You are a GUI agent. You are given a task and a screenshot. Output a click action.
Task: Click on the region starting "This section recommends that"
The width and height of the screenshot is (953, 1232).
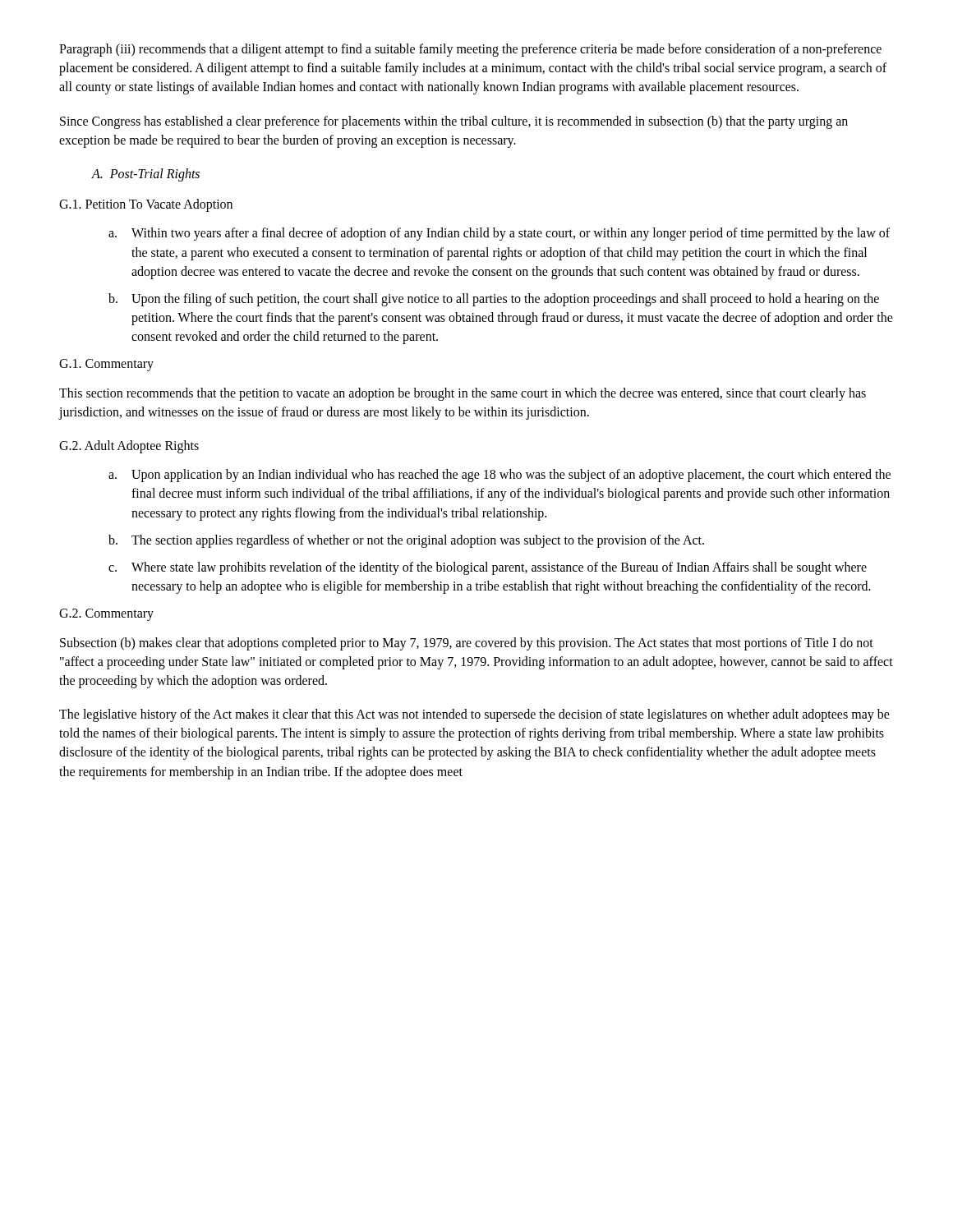pyautogui.click(x=463, y=402)
